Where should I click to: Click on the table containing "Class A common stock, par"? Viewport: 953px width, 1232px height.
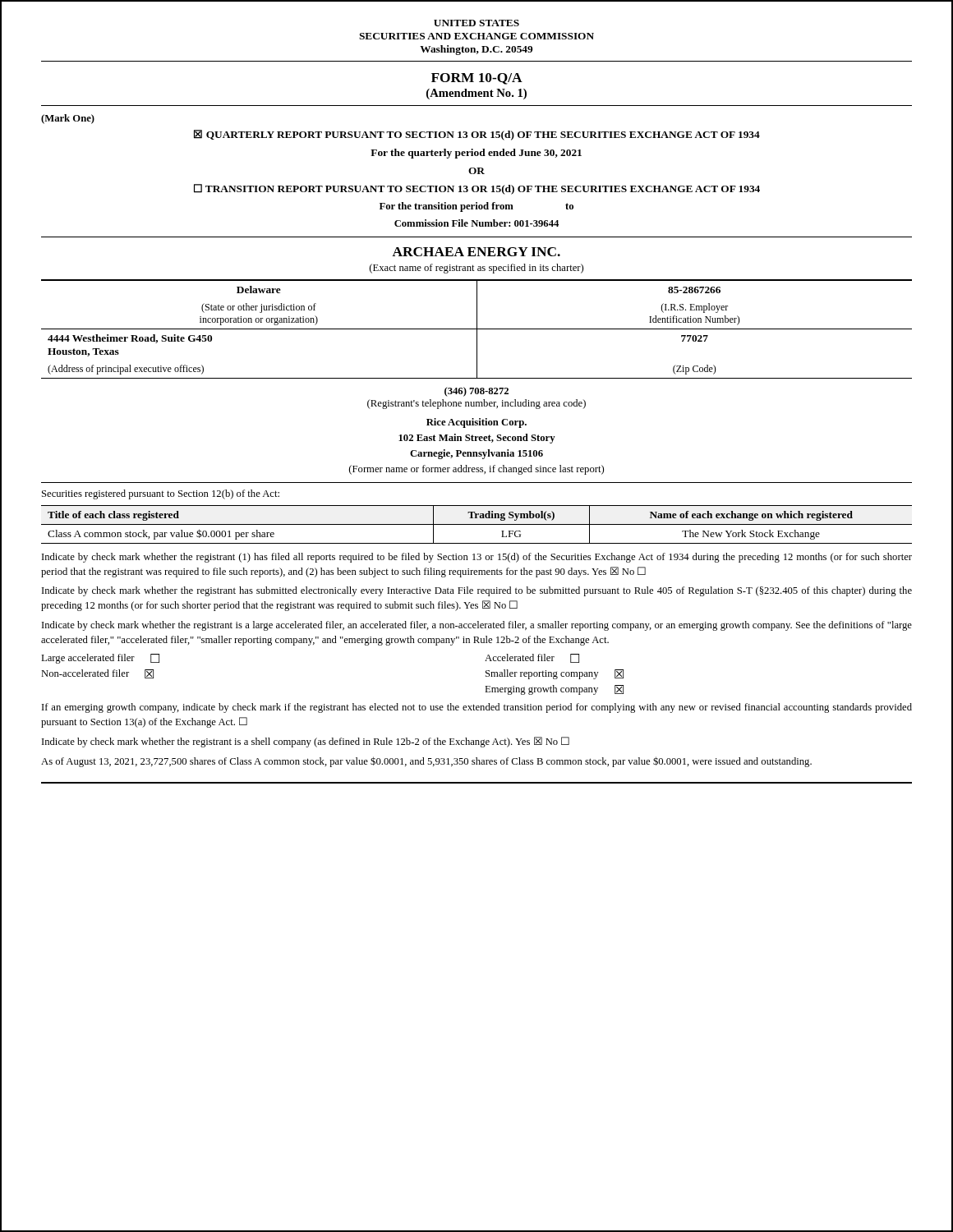click(476, 524)
